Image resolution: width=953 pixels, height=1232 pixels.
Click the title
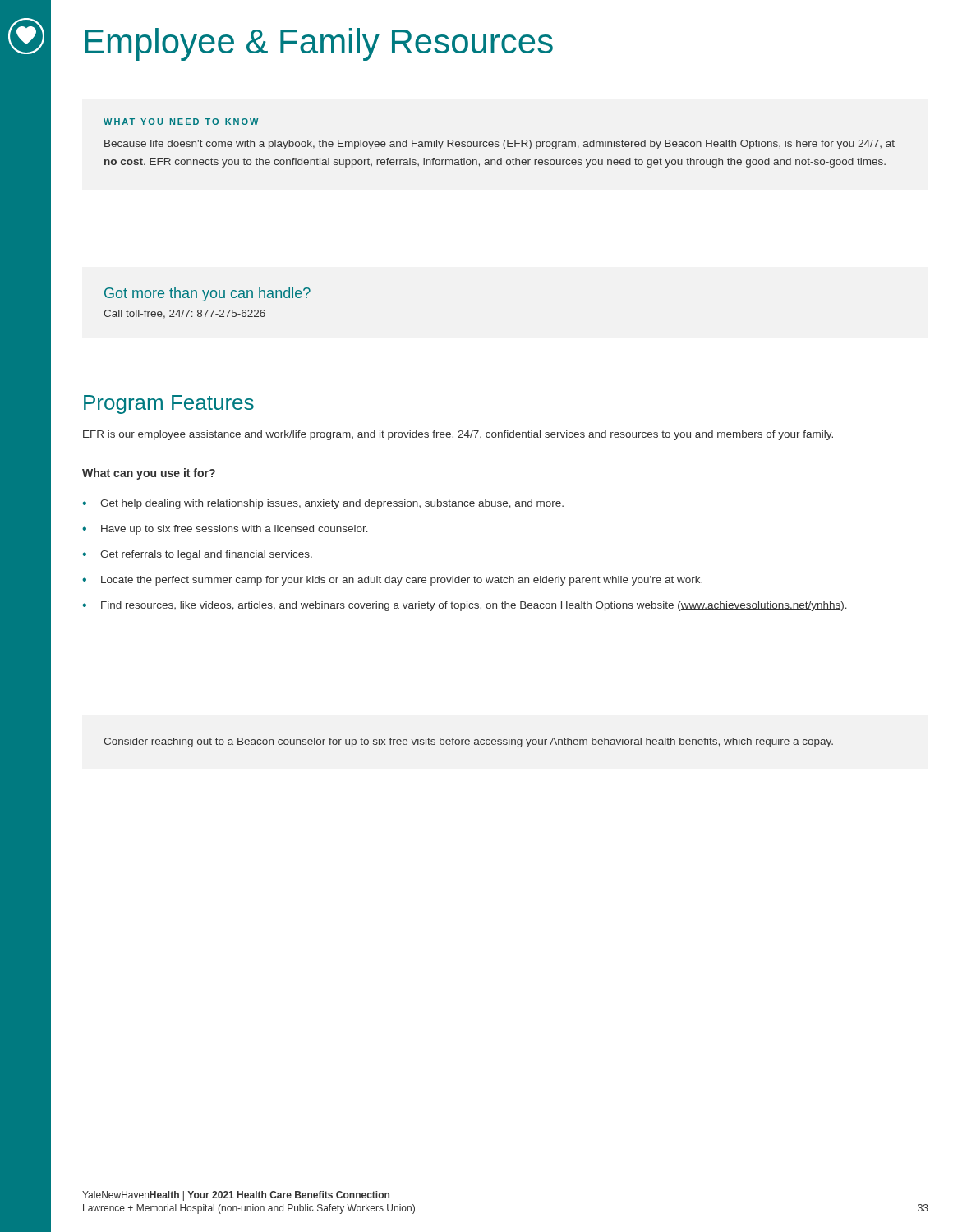tap(505, 42)
